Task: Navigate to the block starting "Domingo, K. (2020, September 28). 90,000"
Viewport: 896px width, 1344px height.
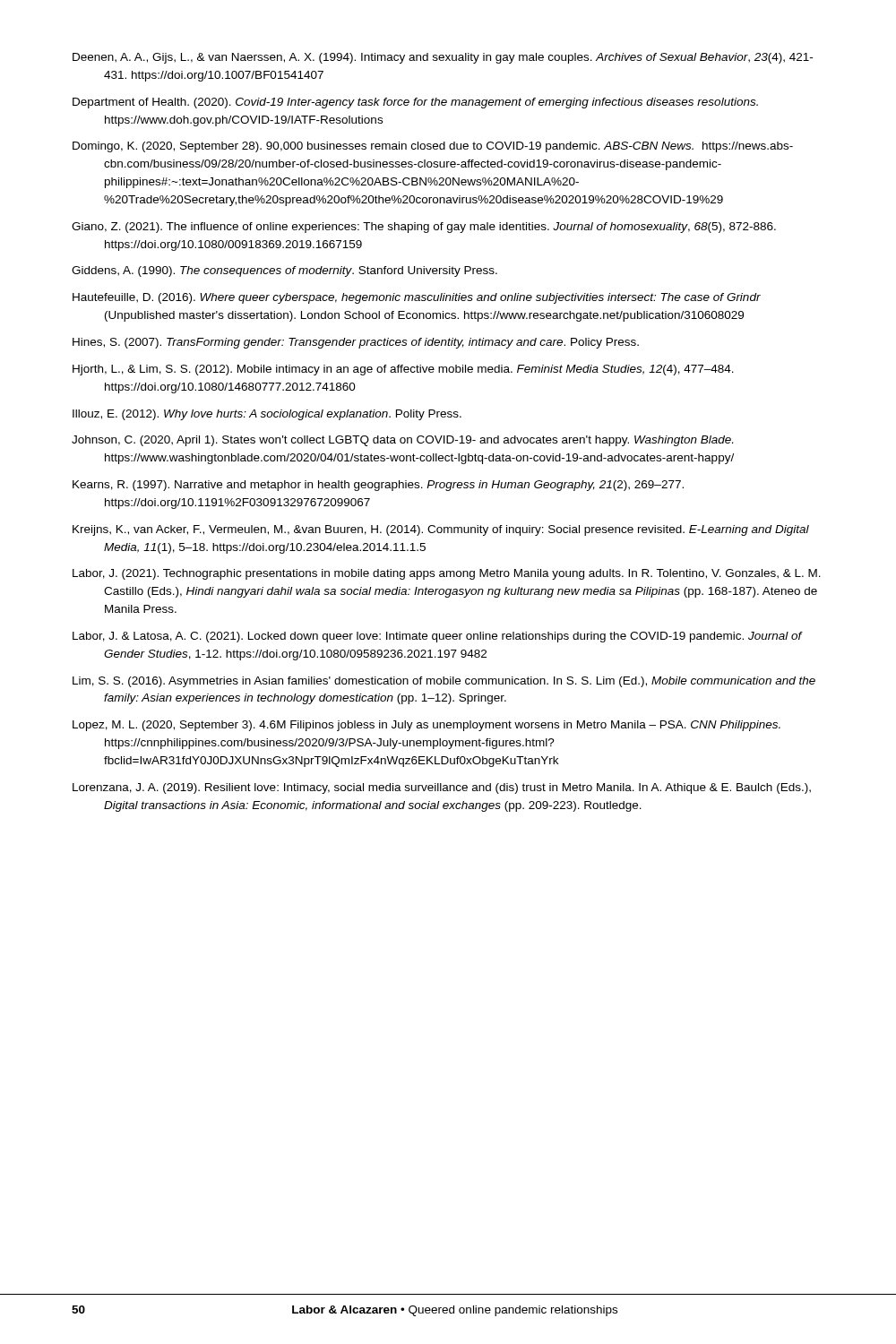Action: point(432,173)
